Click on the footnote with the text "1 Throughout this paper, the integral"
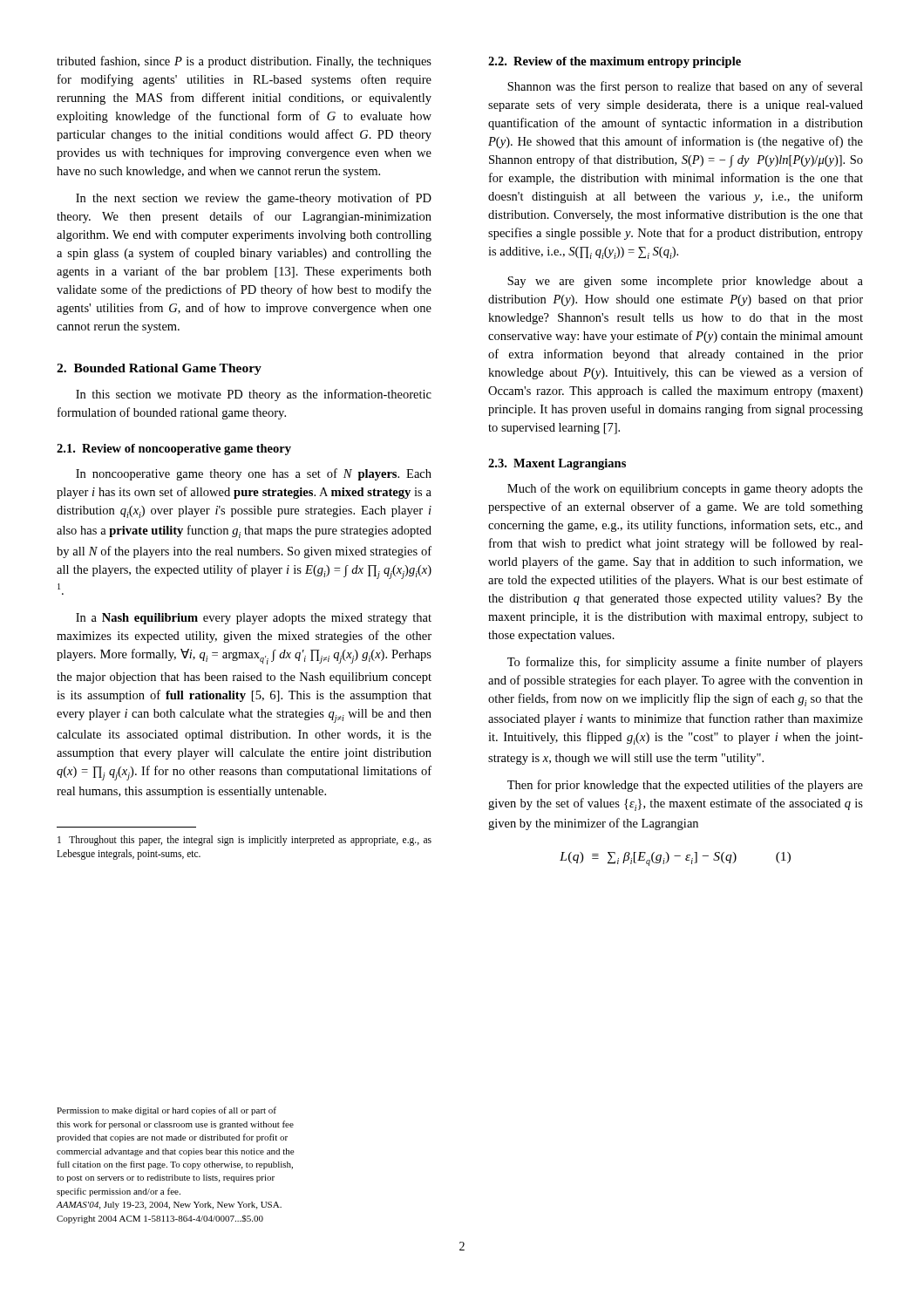The image size is (924, 1308). pos(244,847)
